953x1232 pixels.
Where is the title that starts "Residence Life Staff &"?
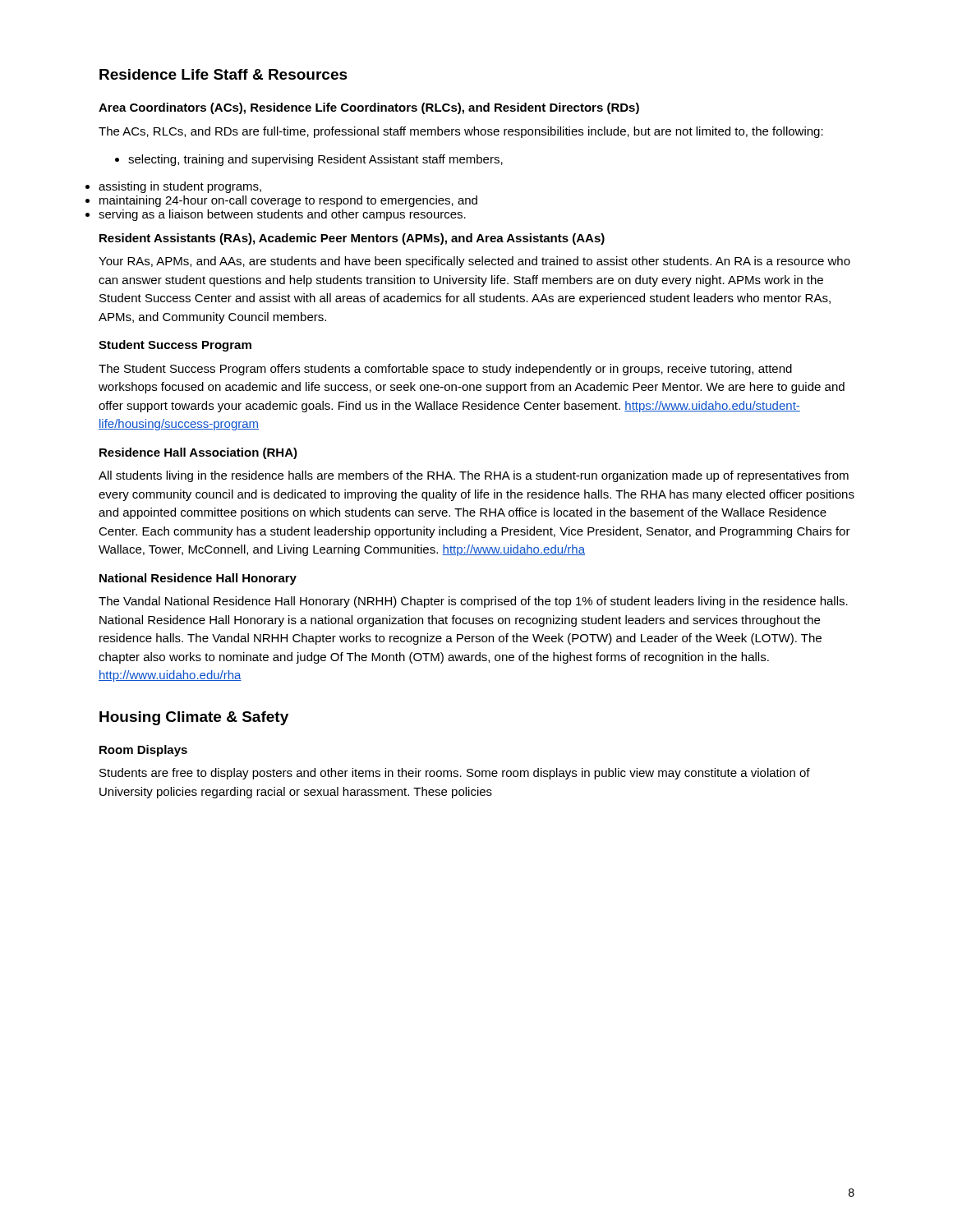(x=223, y=74)
